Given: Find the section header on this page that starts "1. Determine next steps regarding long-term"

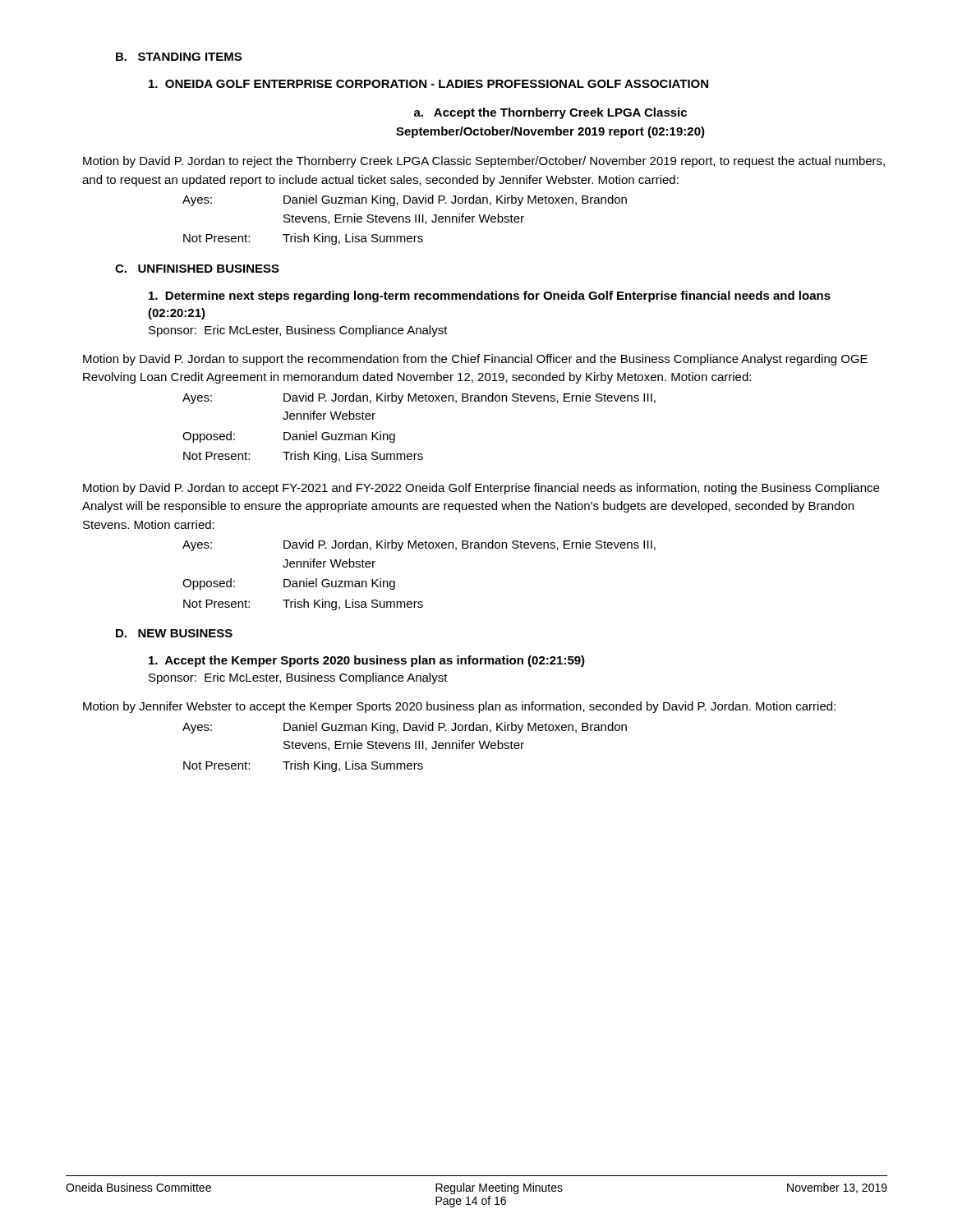Looking at the screenshot, I should point(490,297).
